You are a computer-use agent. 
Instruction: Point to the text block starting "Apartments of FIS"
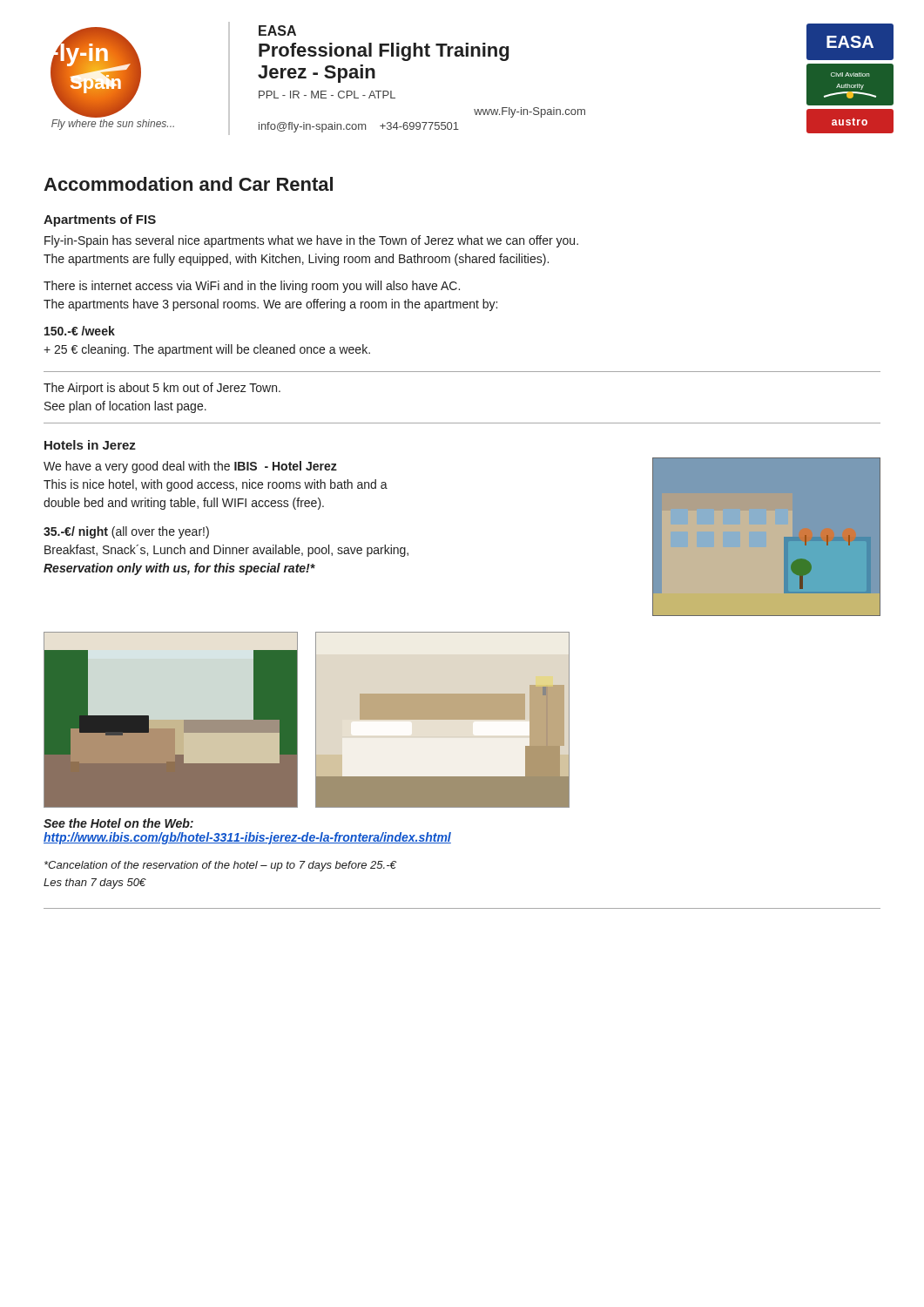pyautogui.click(x=100, y=219)
